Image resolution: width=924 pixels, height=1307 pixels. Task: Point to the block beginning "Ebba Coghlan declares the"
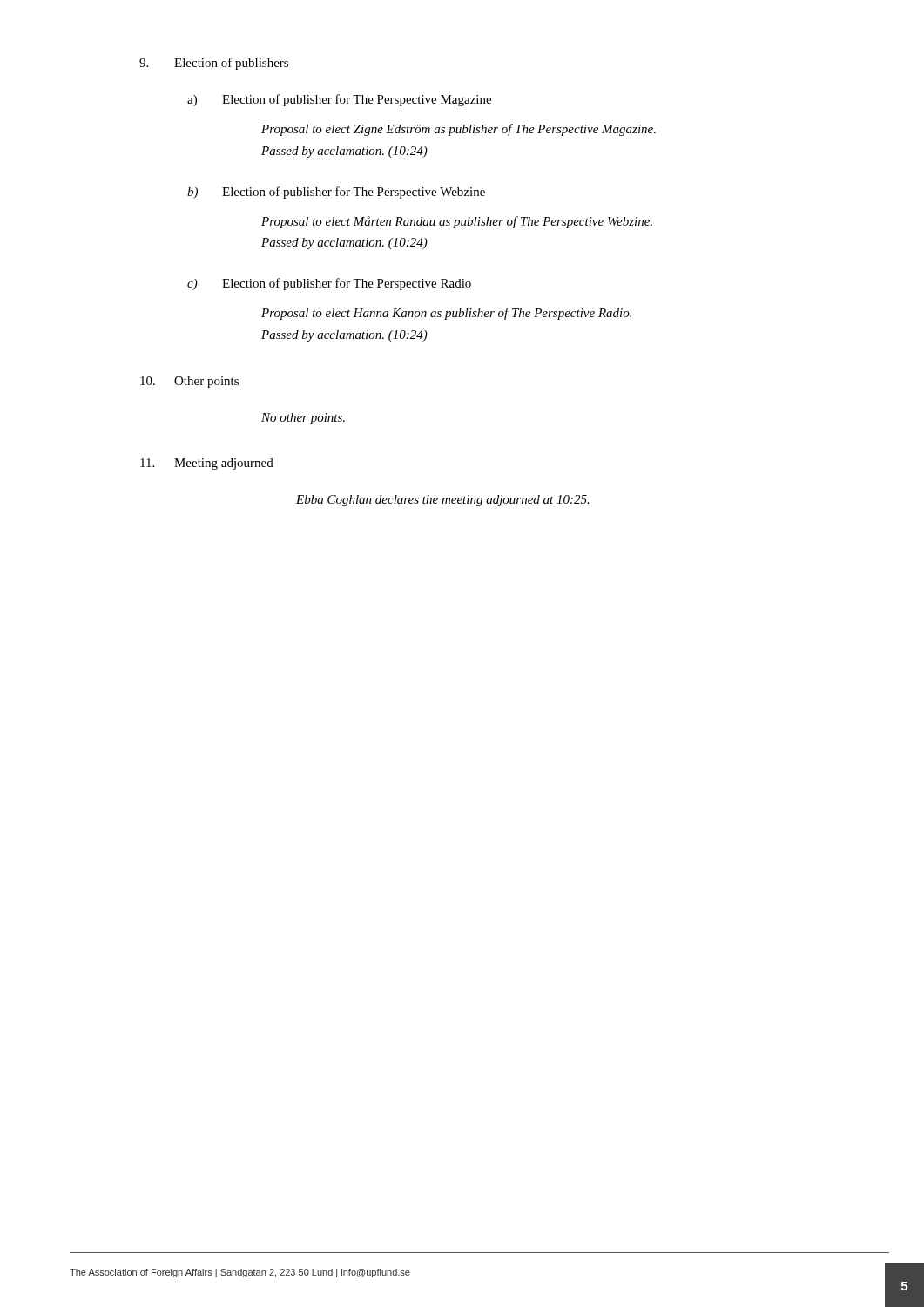point(443,499)
